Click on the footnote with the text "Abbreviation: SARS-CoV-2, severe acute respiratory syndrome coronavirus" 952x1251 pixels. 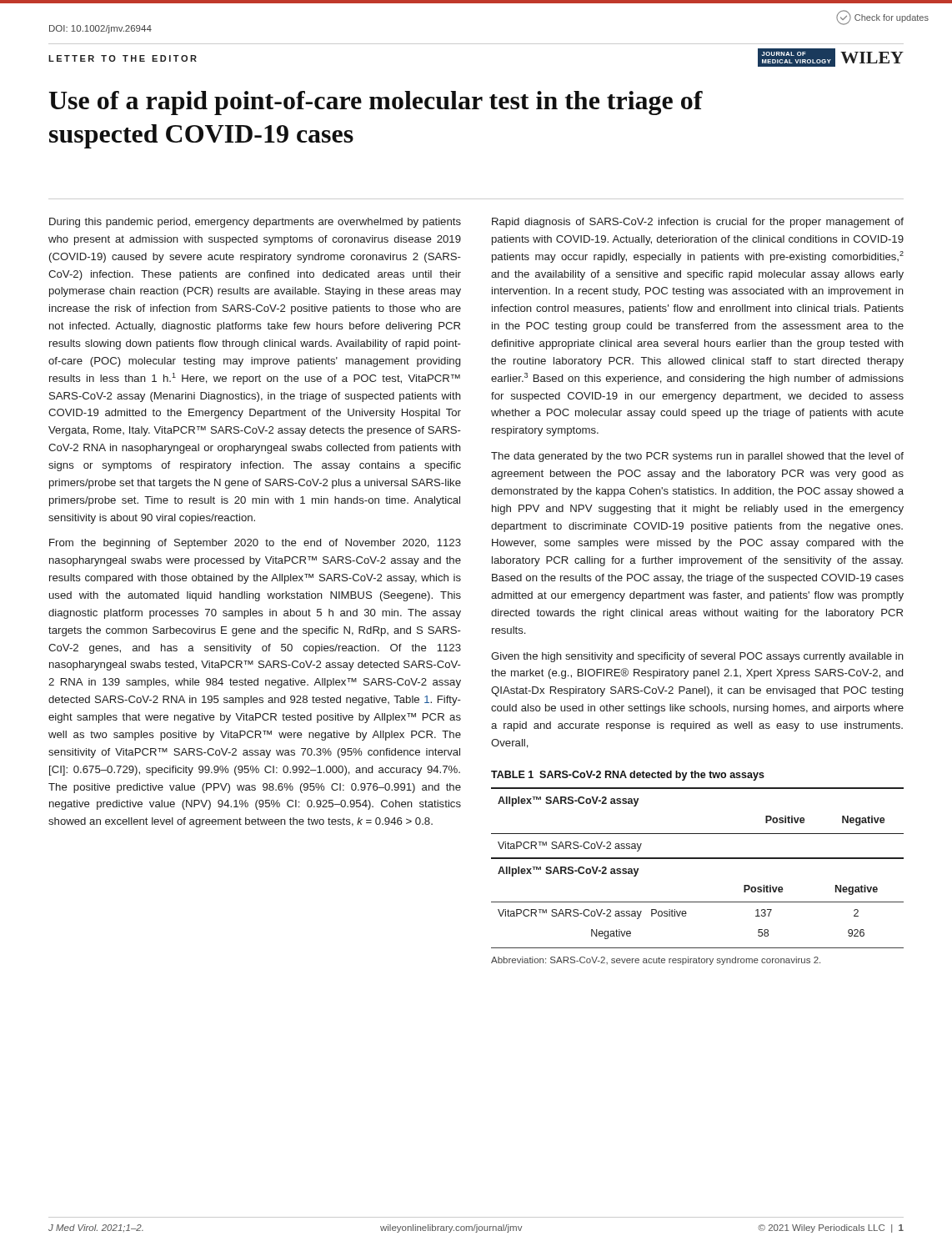coord(656,960)
